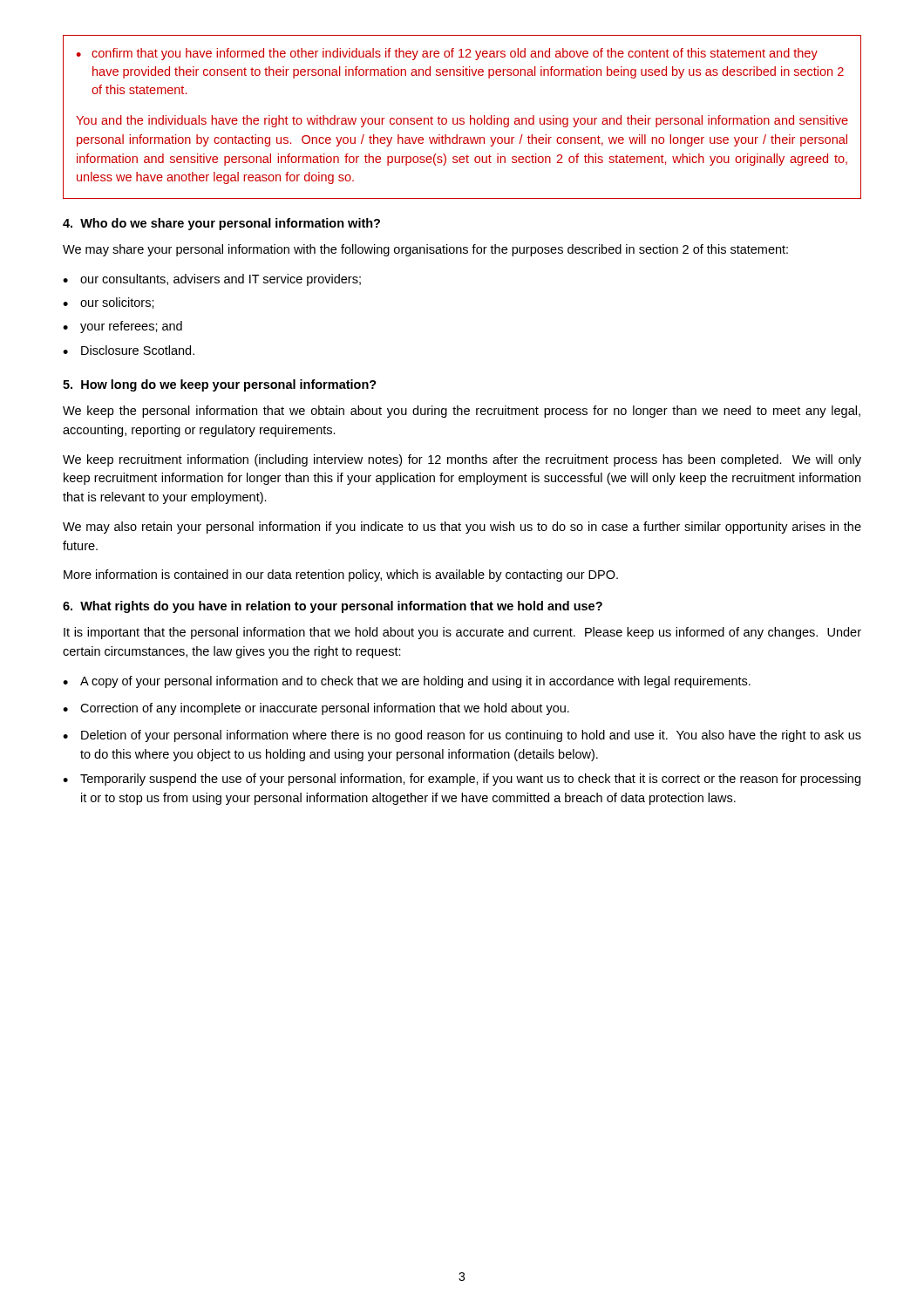Locate the text block containing "It is important that the"
The height and width of the screenshot is (1308, 924).
click(x=462, y=642)
